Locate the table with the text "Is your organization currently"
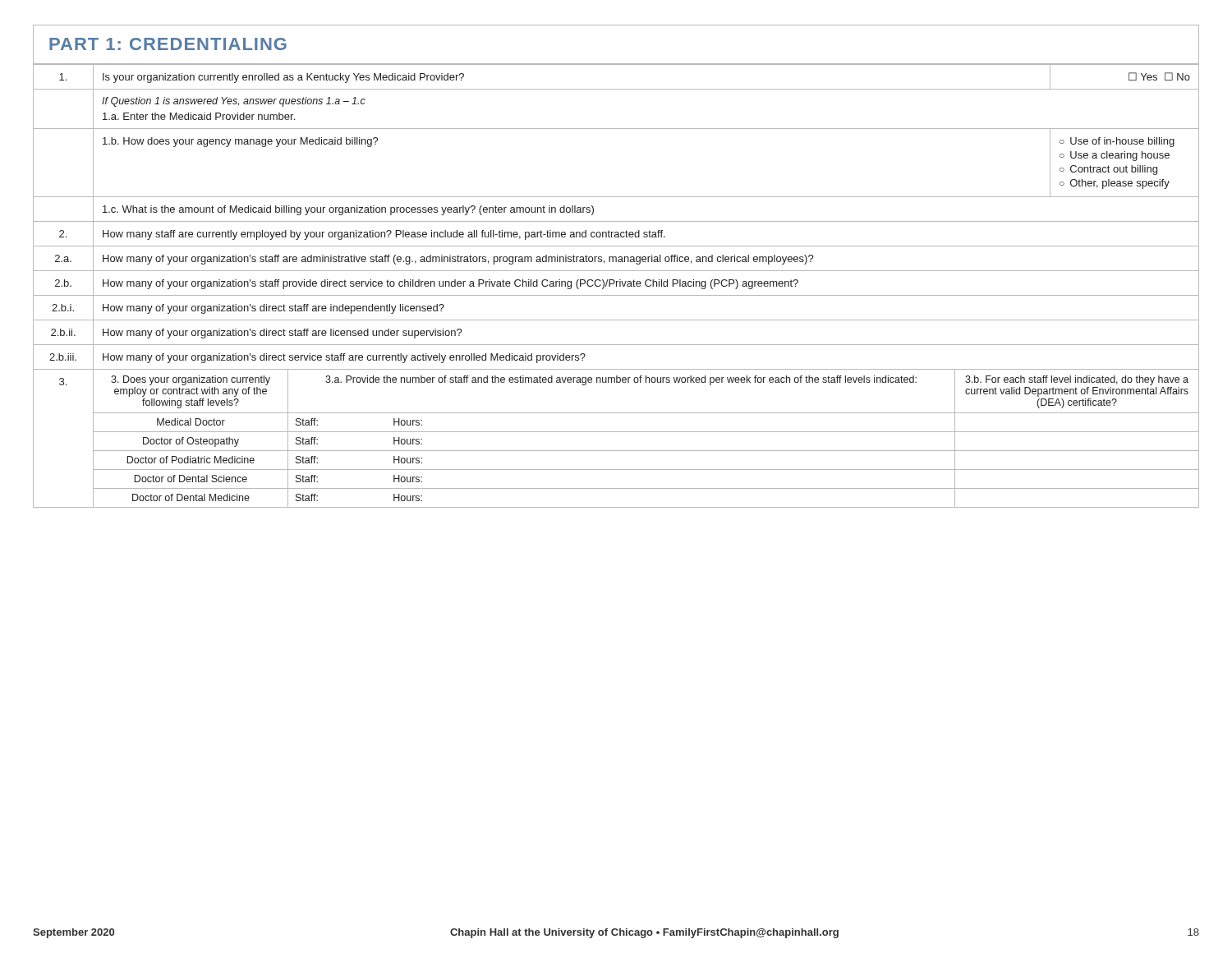 [616, 286]
